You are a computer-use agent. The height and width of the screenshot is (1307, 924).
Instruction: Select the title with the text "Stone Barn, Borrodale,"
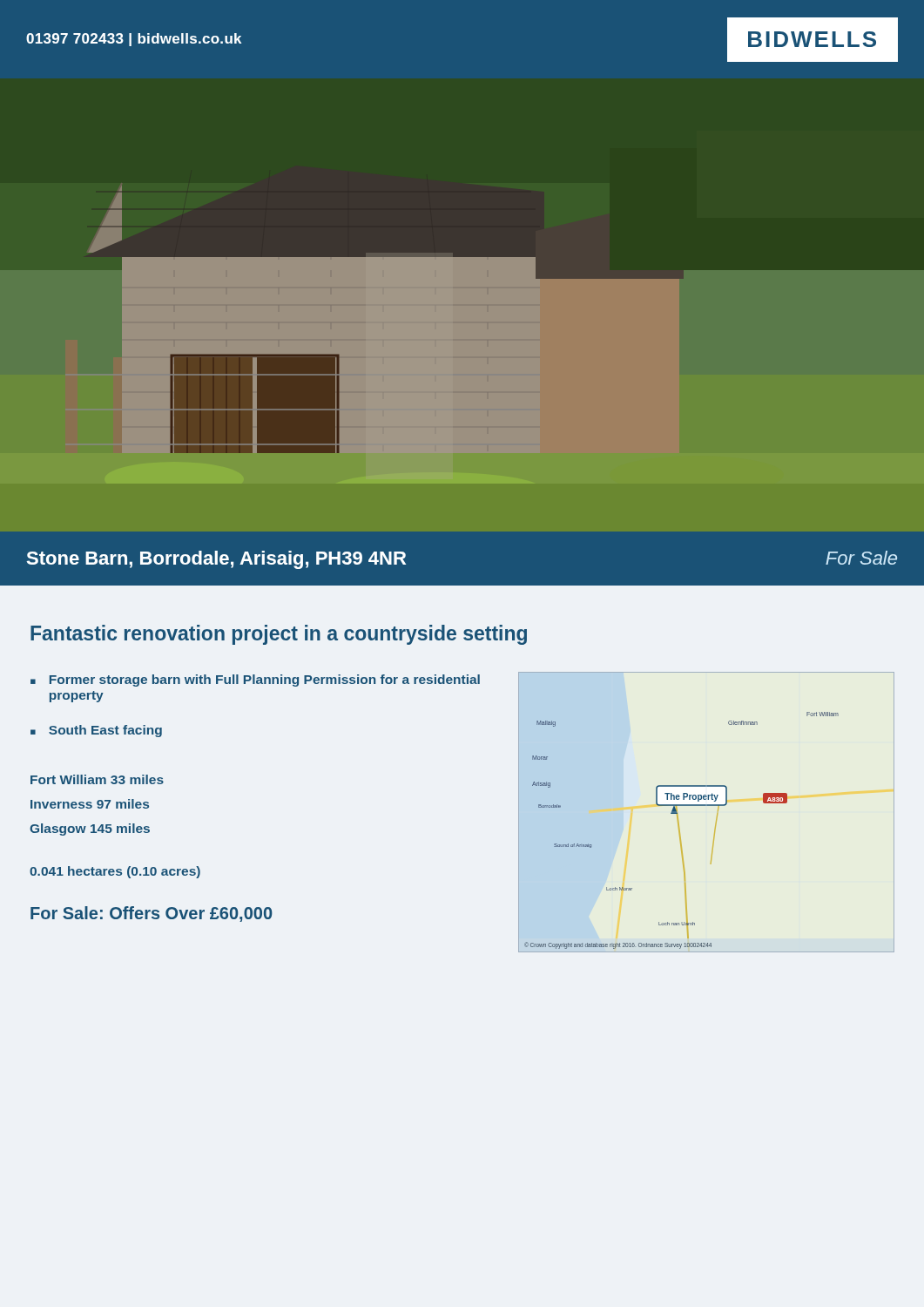pyautogui.click(x=210, y=560)
